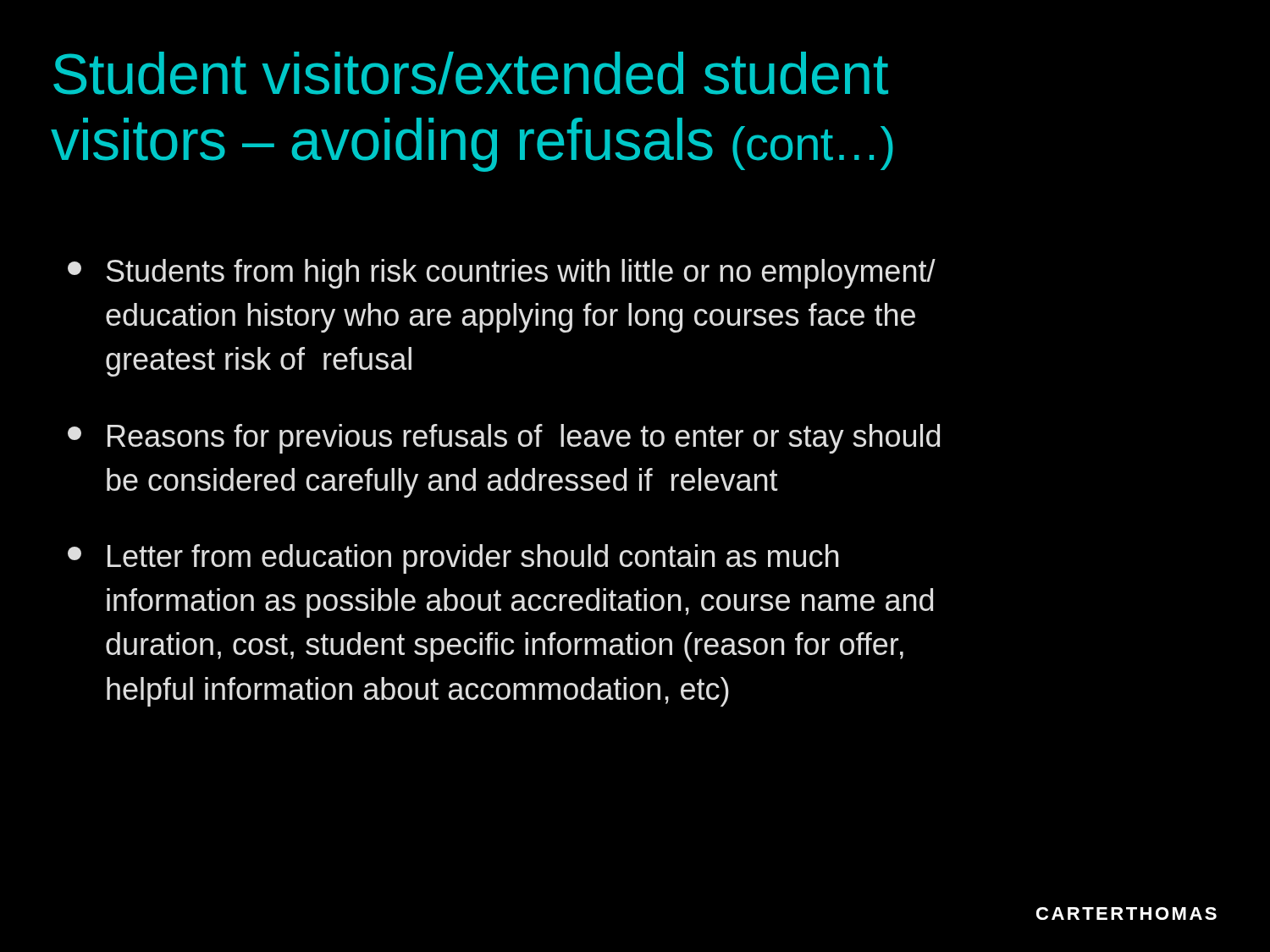Click the passage that begins "Students from high risk countries with little"
Viewport: 1270px width, 952px height.
point(635,316)
